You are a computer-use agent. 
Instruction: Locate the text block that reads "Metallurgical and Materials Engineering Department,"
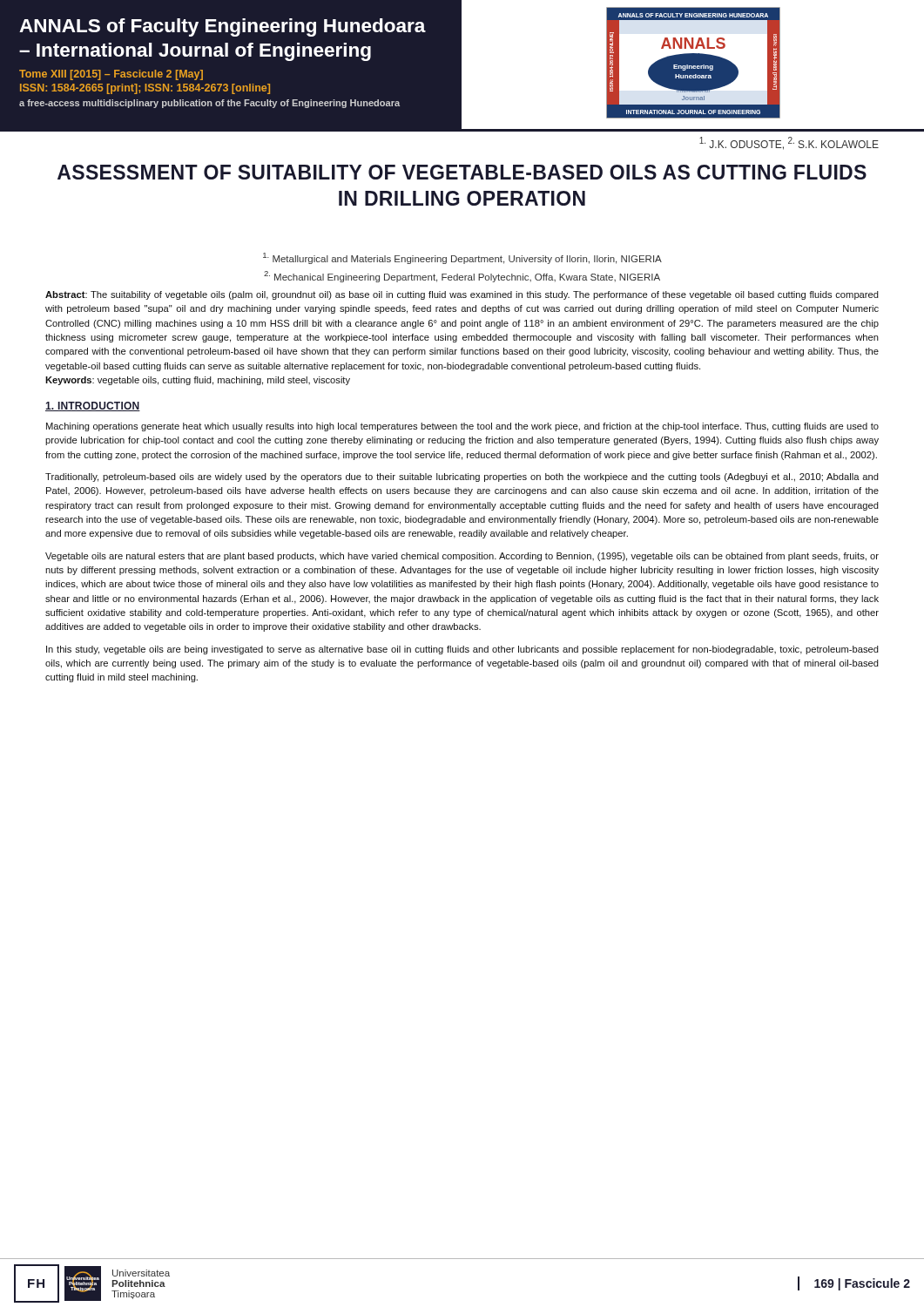[x=462, y=266]
